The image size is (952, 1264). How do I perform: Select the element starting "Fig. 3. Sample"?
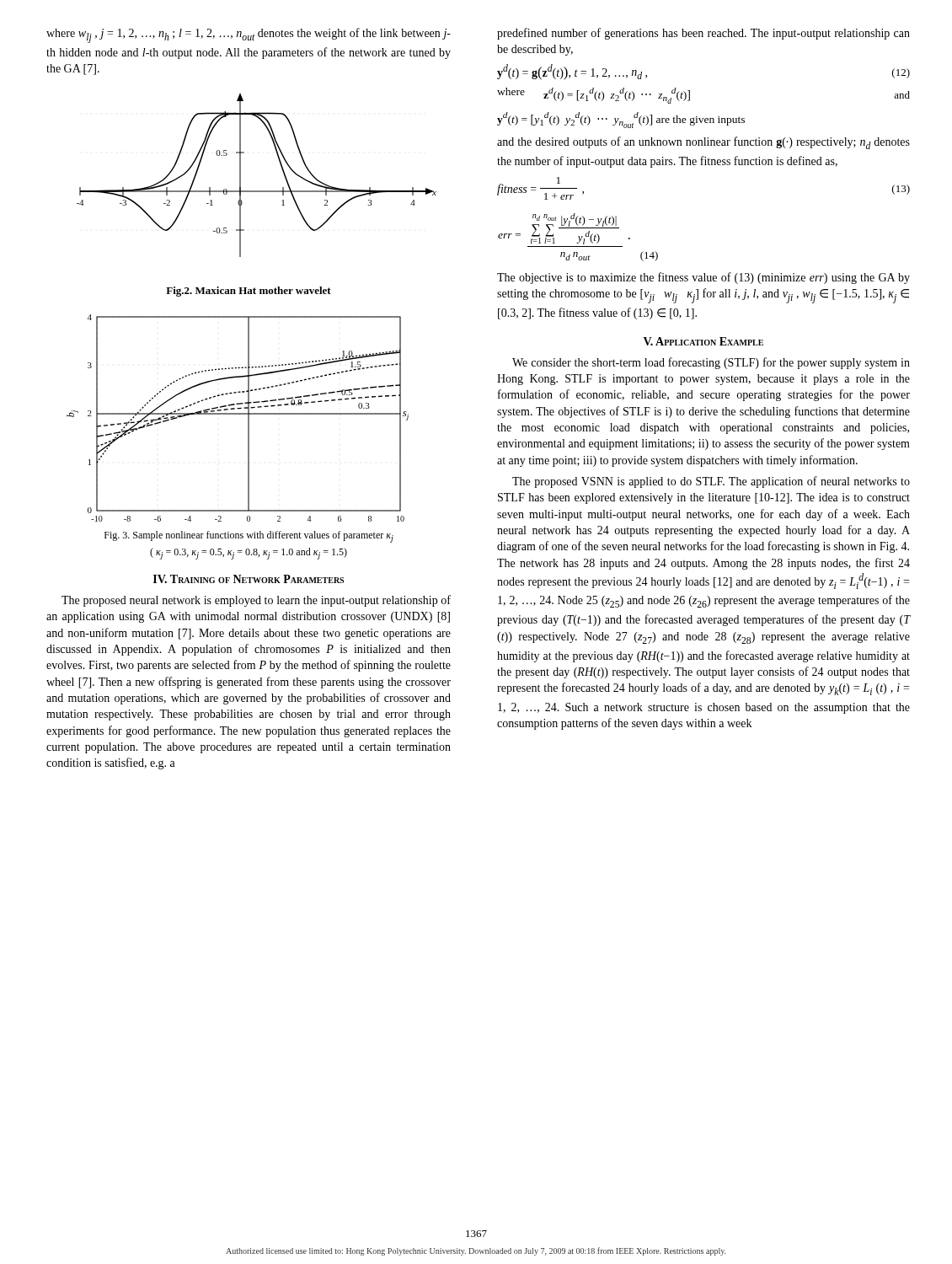(249, 545)
